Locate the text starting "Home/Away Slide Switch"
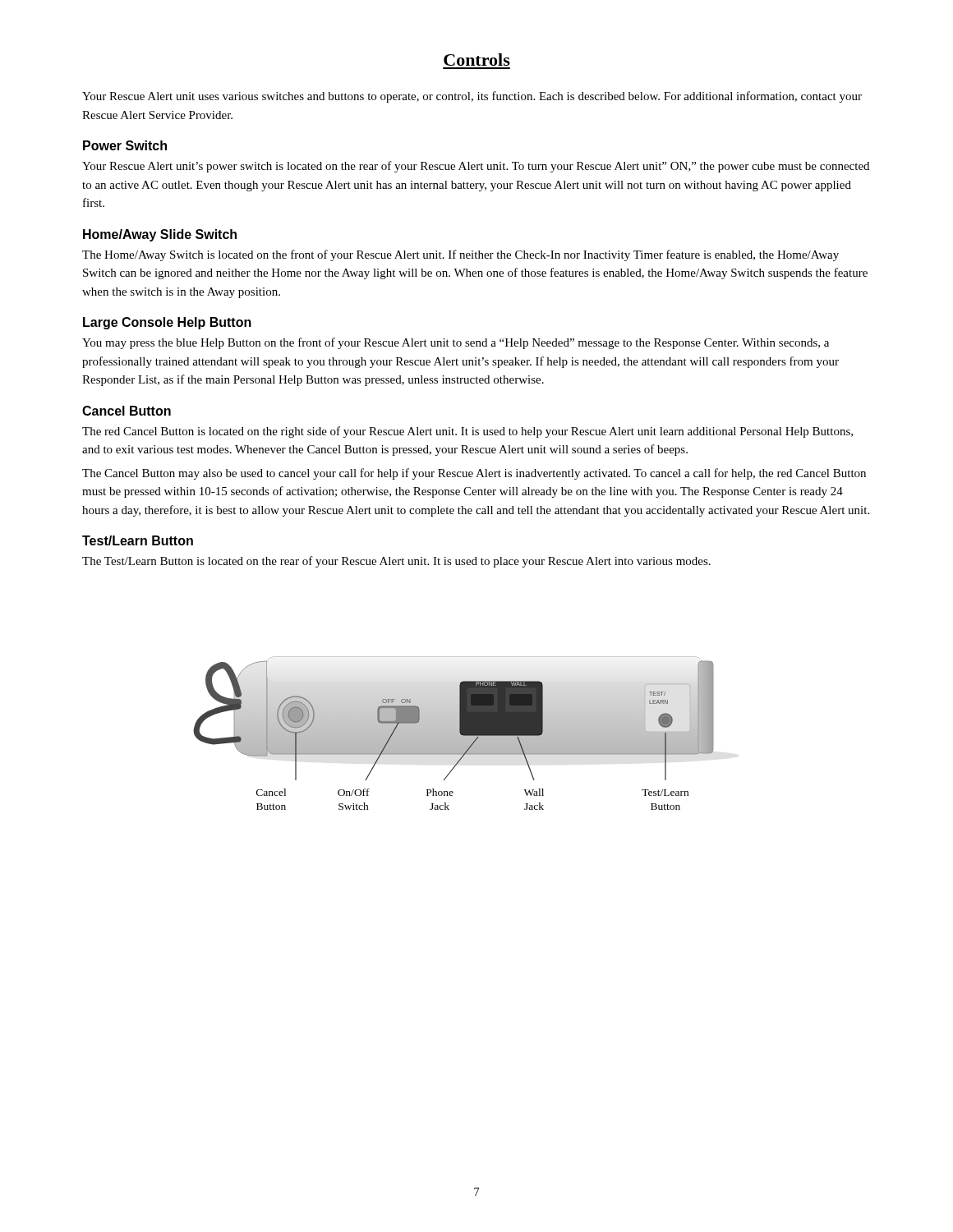This screenshot has width=953, height=1232. point(160,235)
